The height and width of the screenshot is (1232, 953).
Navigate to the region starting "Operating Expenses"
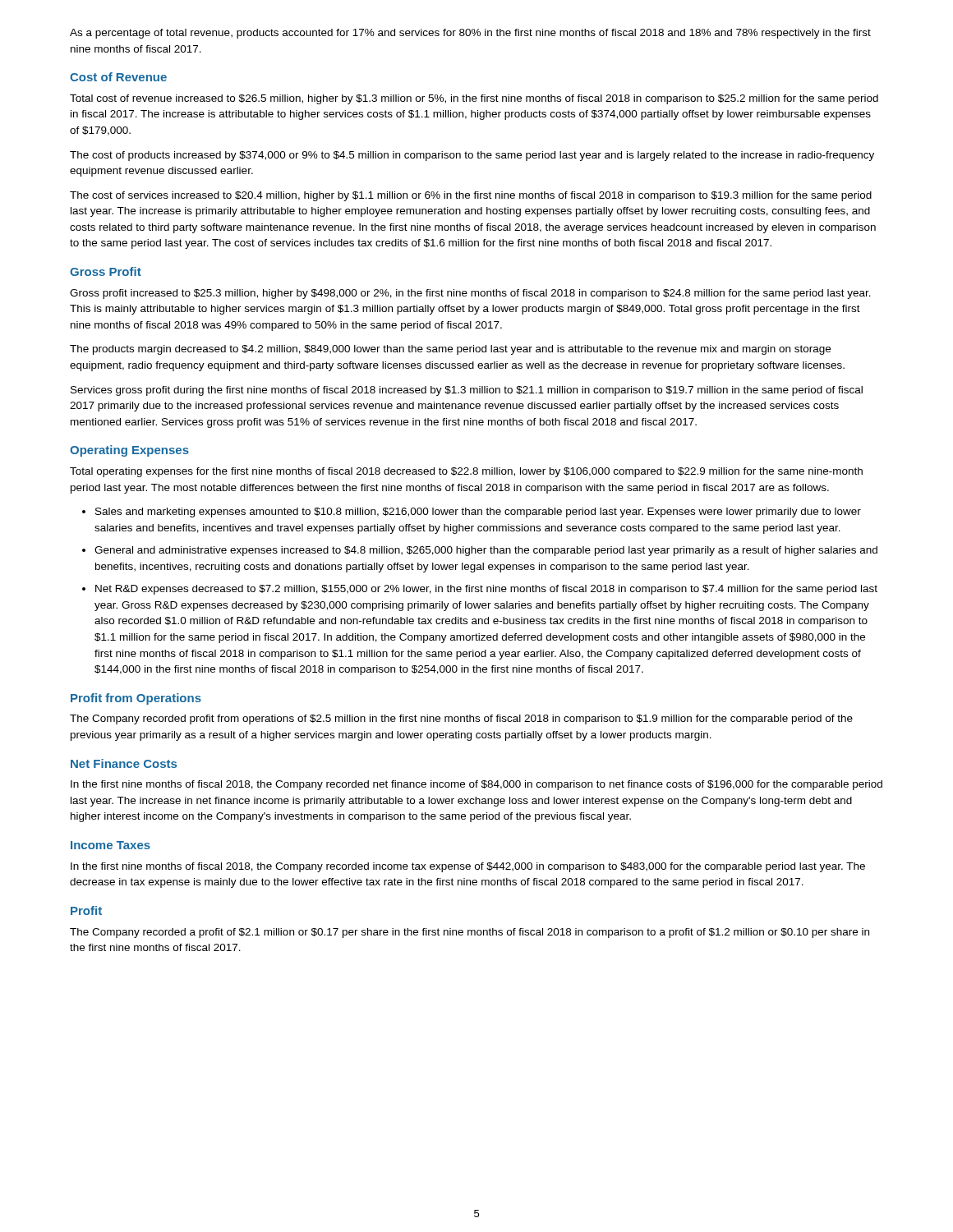[129, 451]
